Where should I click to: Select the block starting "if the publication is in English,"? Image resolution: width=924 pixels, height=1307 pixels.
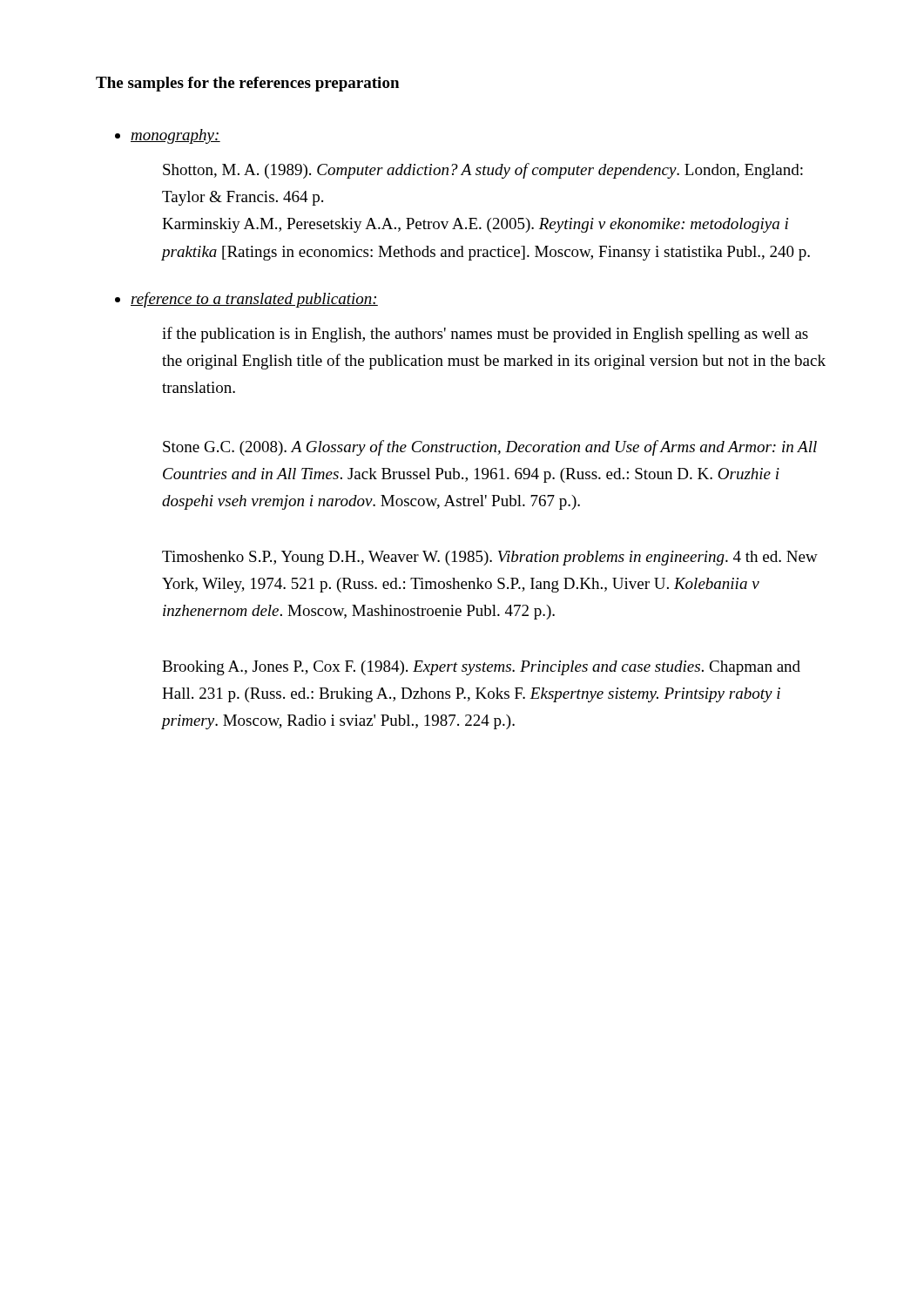point(494,360)
